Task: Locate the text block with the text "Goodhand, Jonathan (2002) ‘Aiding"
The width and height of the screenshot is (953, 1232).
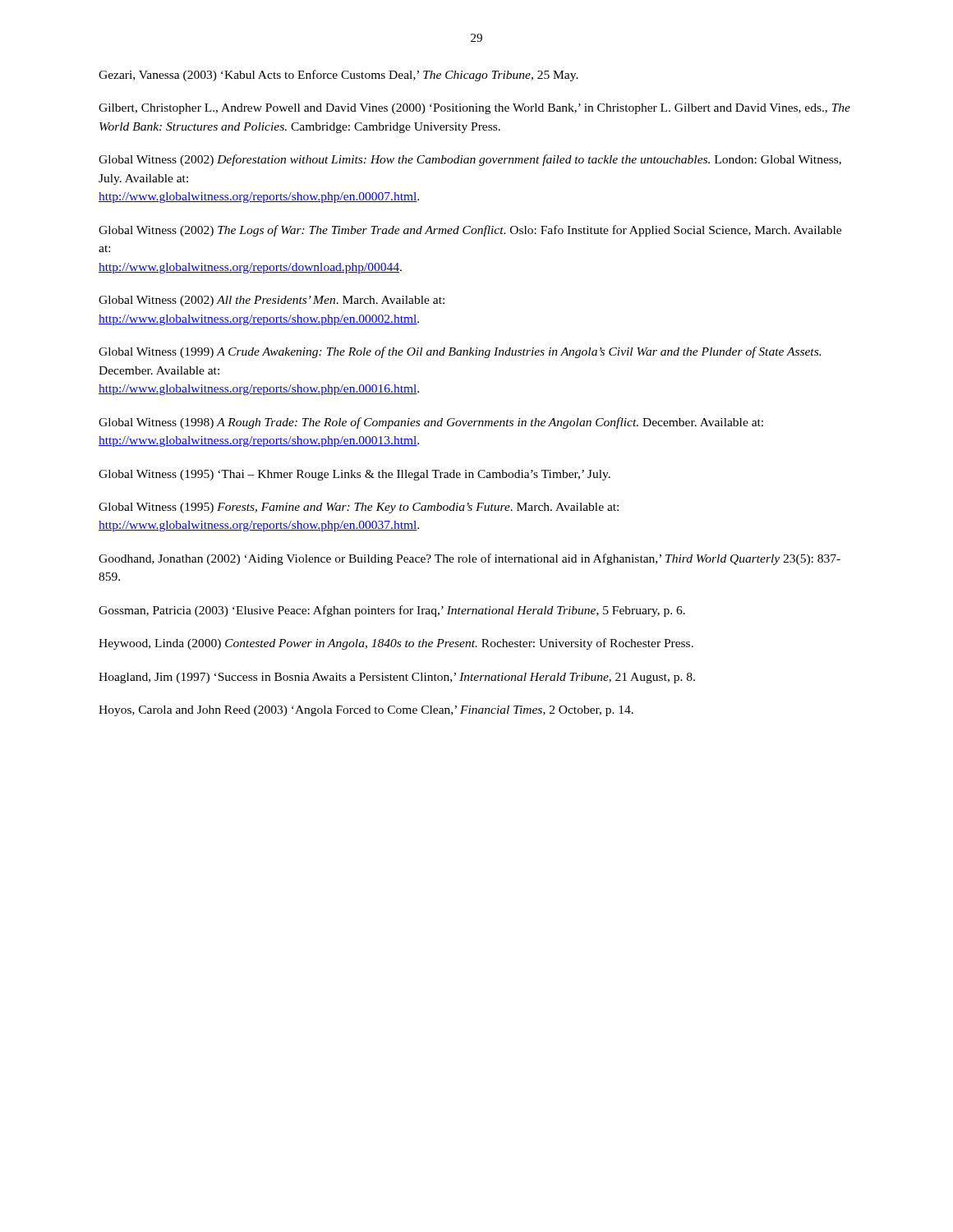Action: (x=470, y=567)
